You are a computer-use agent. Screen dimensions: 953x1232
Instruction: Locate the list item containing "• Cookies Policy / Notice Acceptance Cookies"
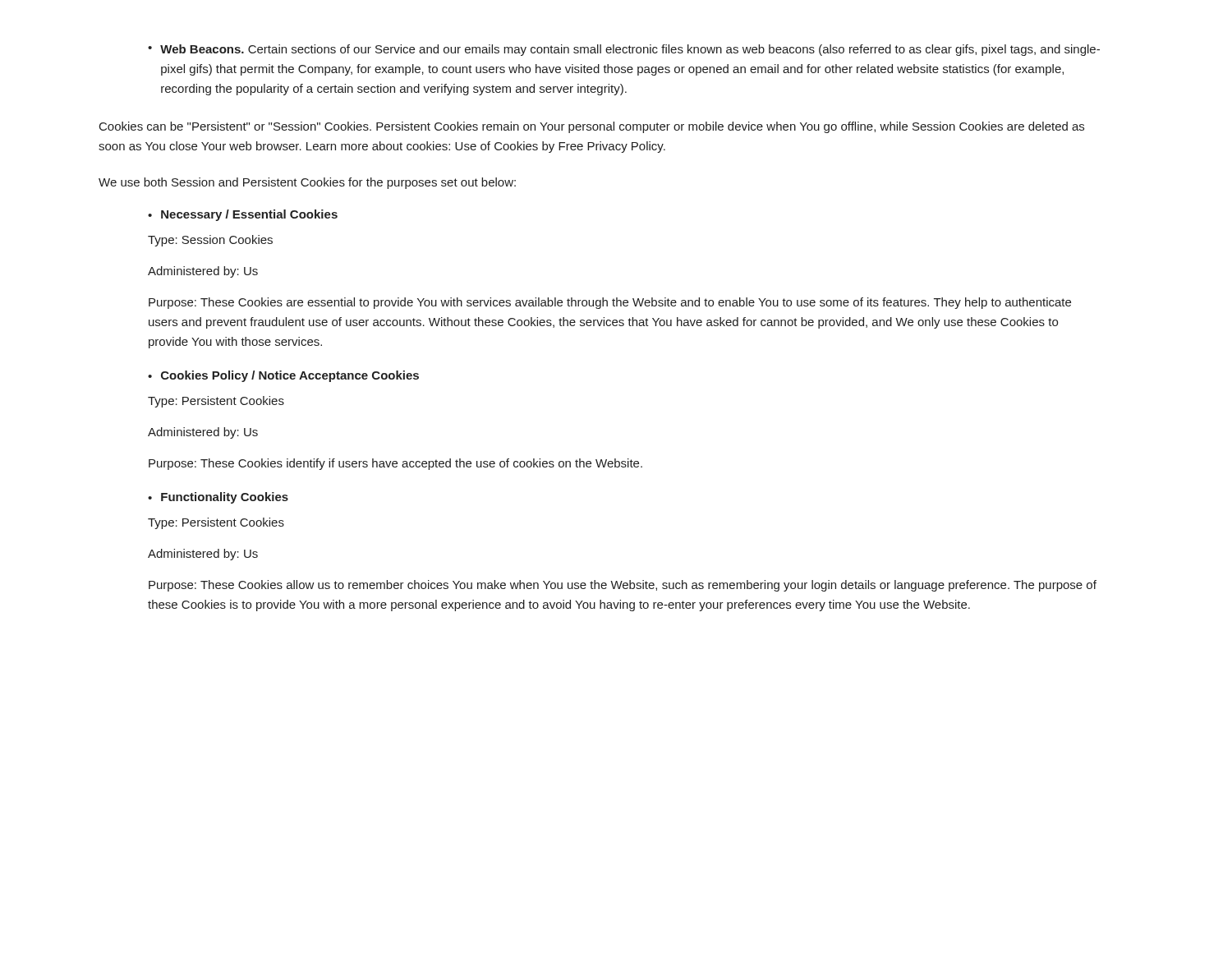click(x=283, y=376)
